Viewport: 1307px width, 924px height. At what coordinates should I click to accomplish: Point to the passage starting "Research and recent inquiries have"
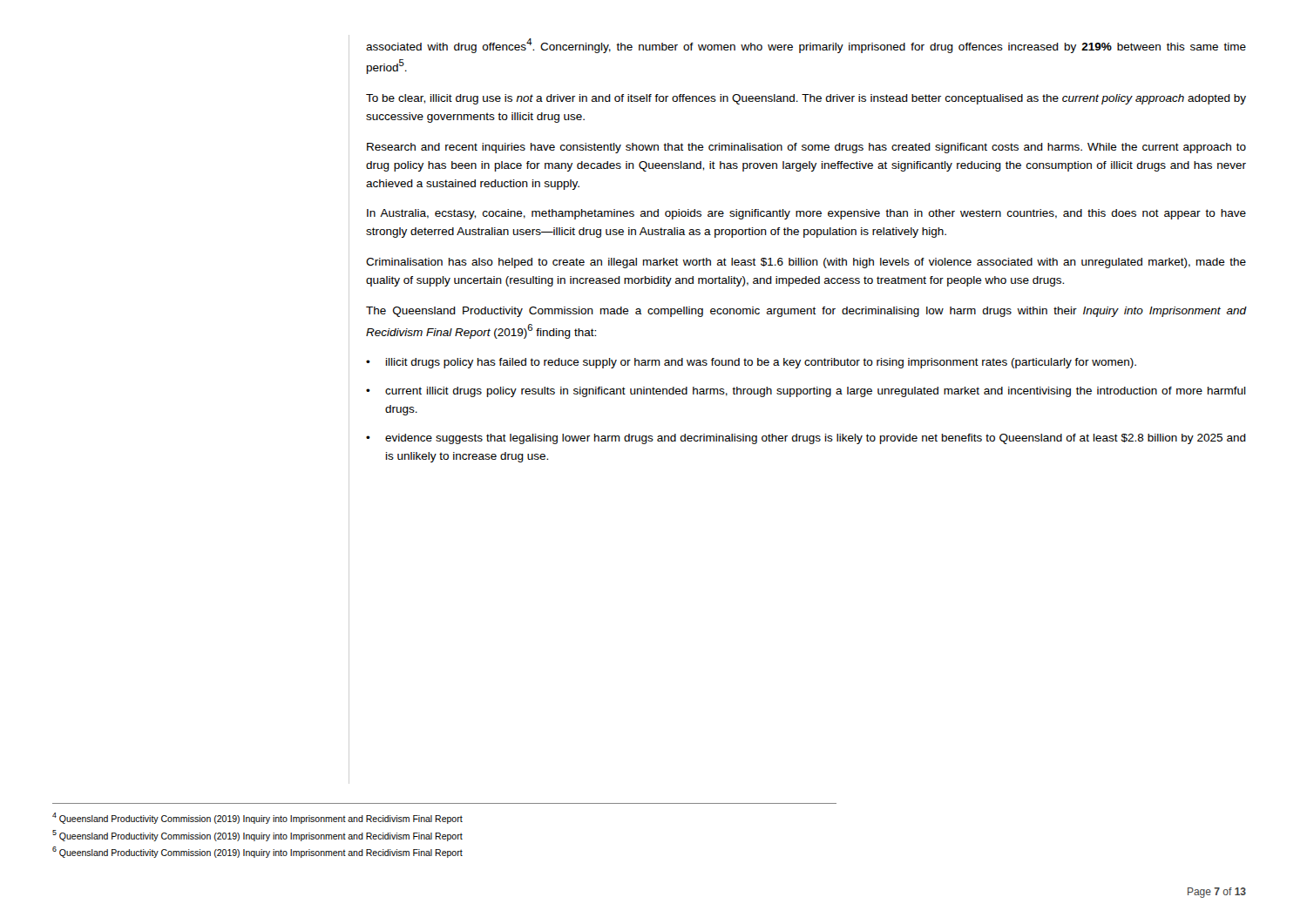[806, 166]
